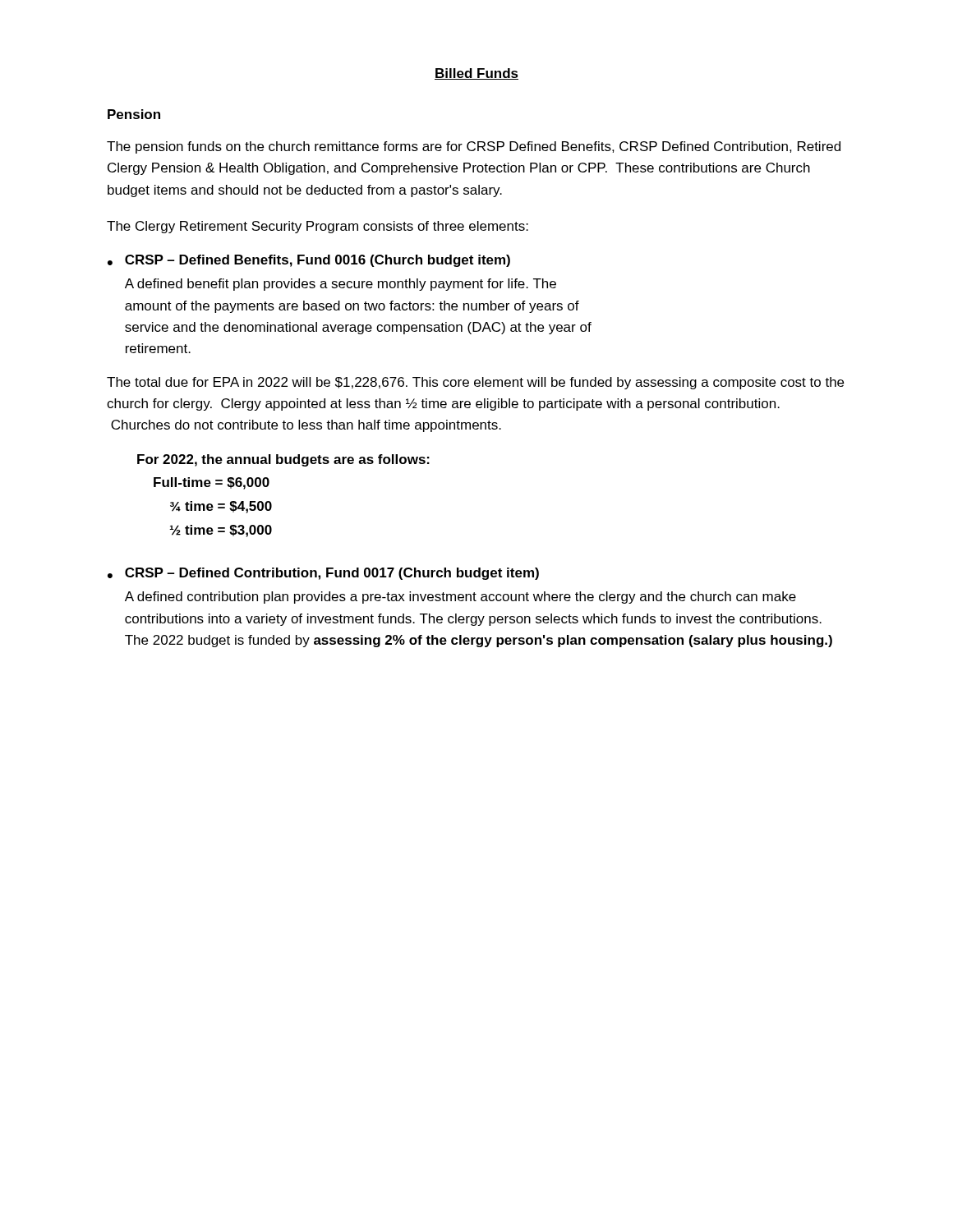Locate the text block starting "The Clergy Retirement Security Program consists of"
The height and width of the screenshot is (1232, 953).
318,226
